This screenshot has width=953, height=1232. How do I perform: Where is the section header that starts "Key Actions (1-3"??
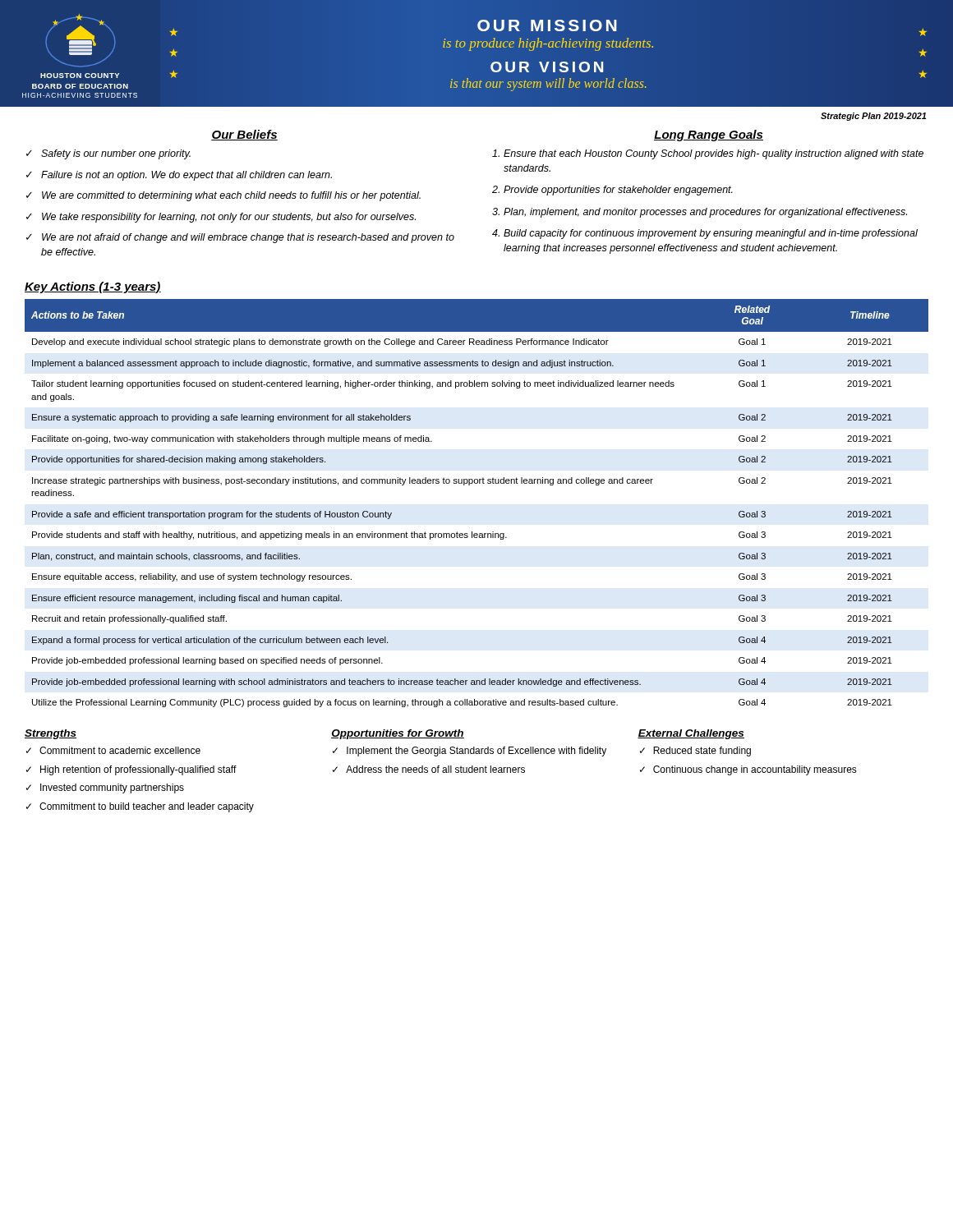coord(93,286)
